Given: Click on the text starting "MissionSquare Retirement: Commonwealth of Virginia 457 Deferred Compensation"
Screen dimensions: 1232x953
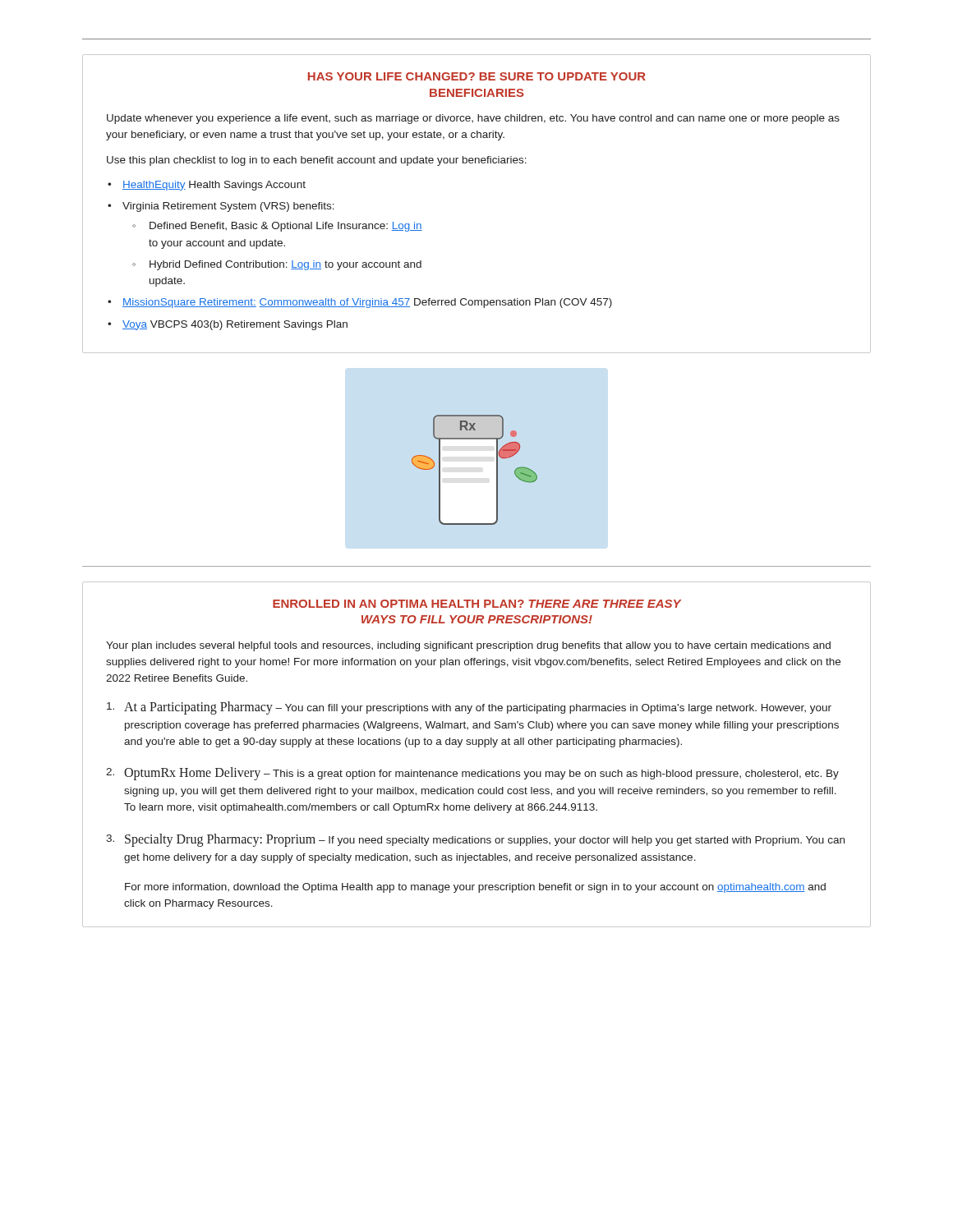Looking at the screenshot, I should pyautogui.click(x=367, y=302).
